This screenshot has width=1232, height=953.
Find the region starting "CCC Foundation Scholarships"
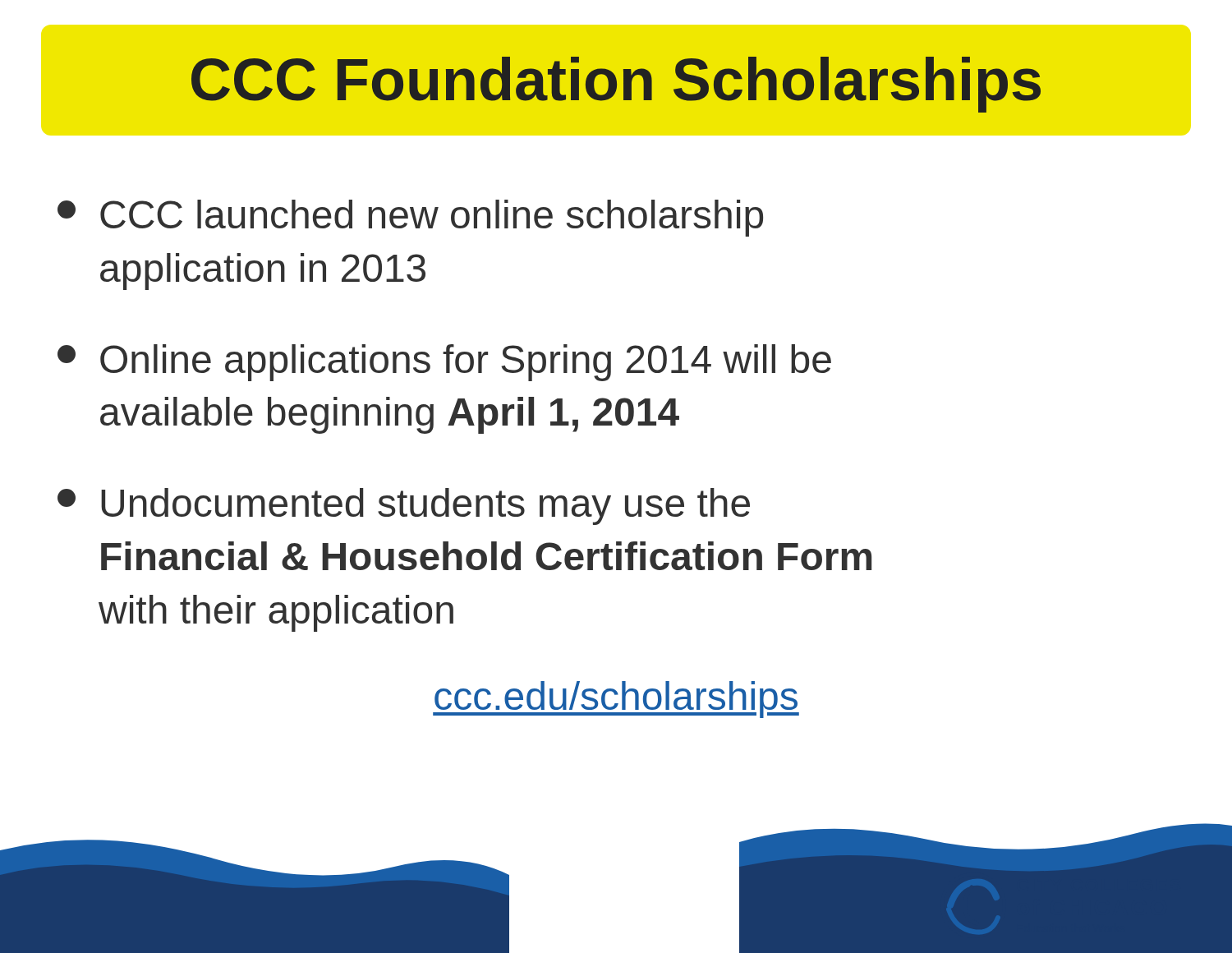(616, 80)
